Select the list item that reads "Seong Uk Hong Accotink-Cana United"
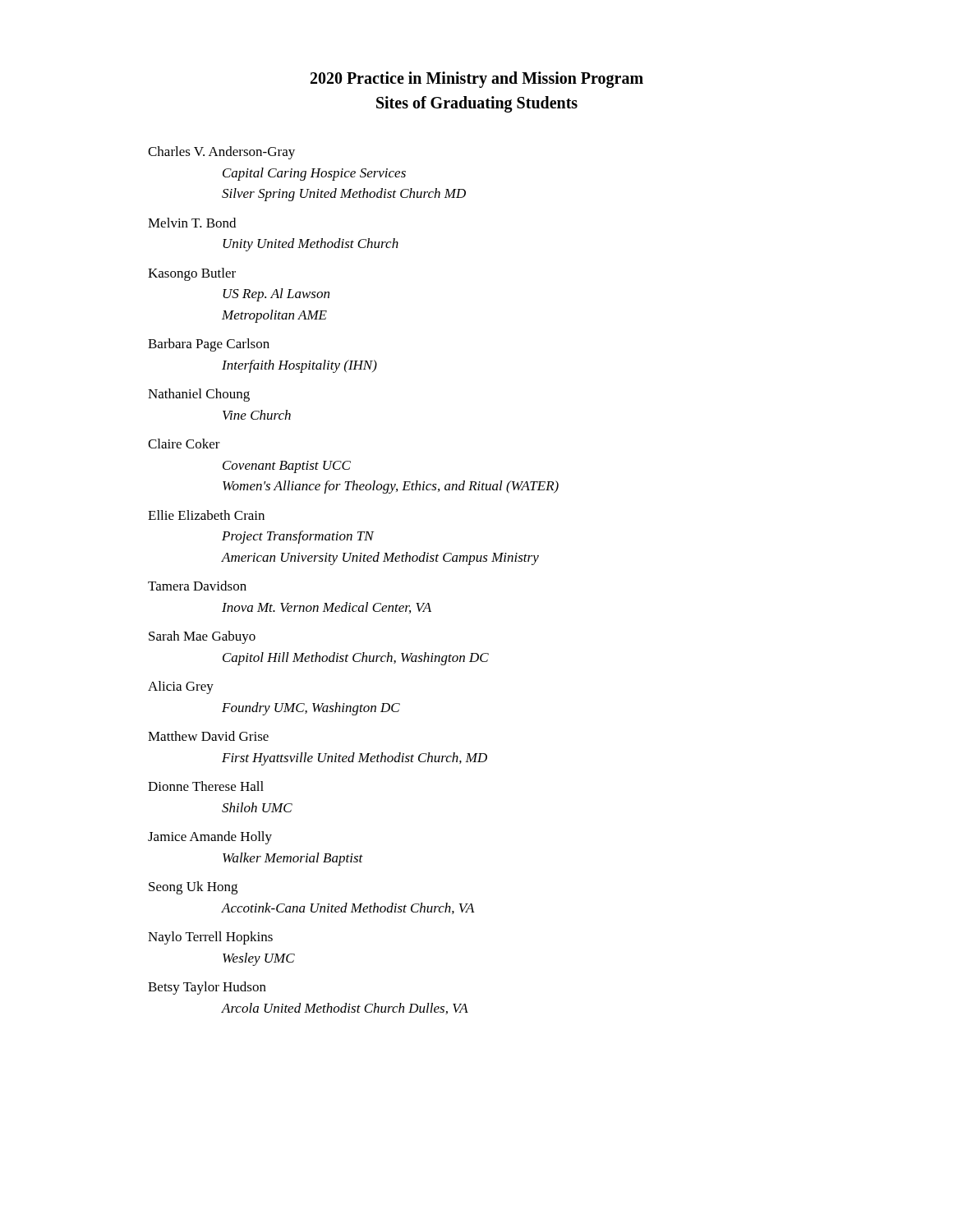Image resolution: width=953 pixels, height=1232 pixels. click(476, 897)
